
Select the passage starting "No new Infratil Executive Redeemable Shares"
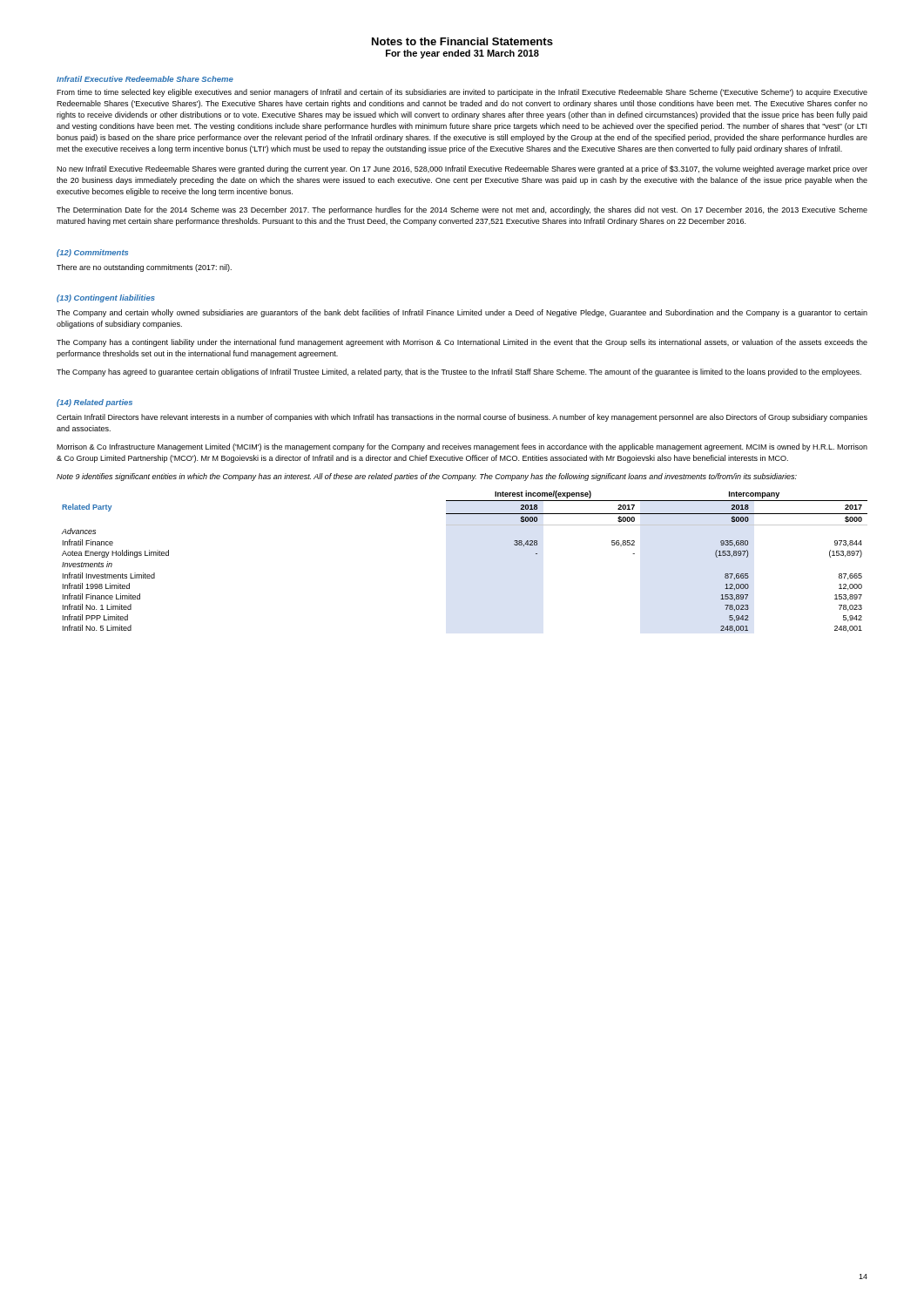462,181
